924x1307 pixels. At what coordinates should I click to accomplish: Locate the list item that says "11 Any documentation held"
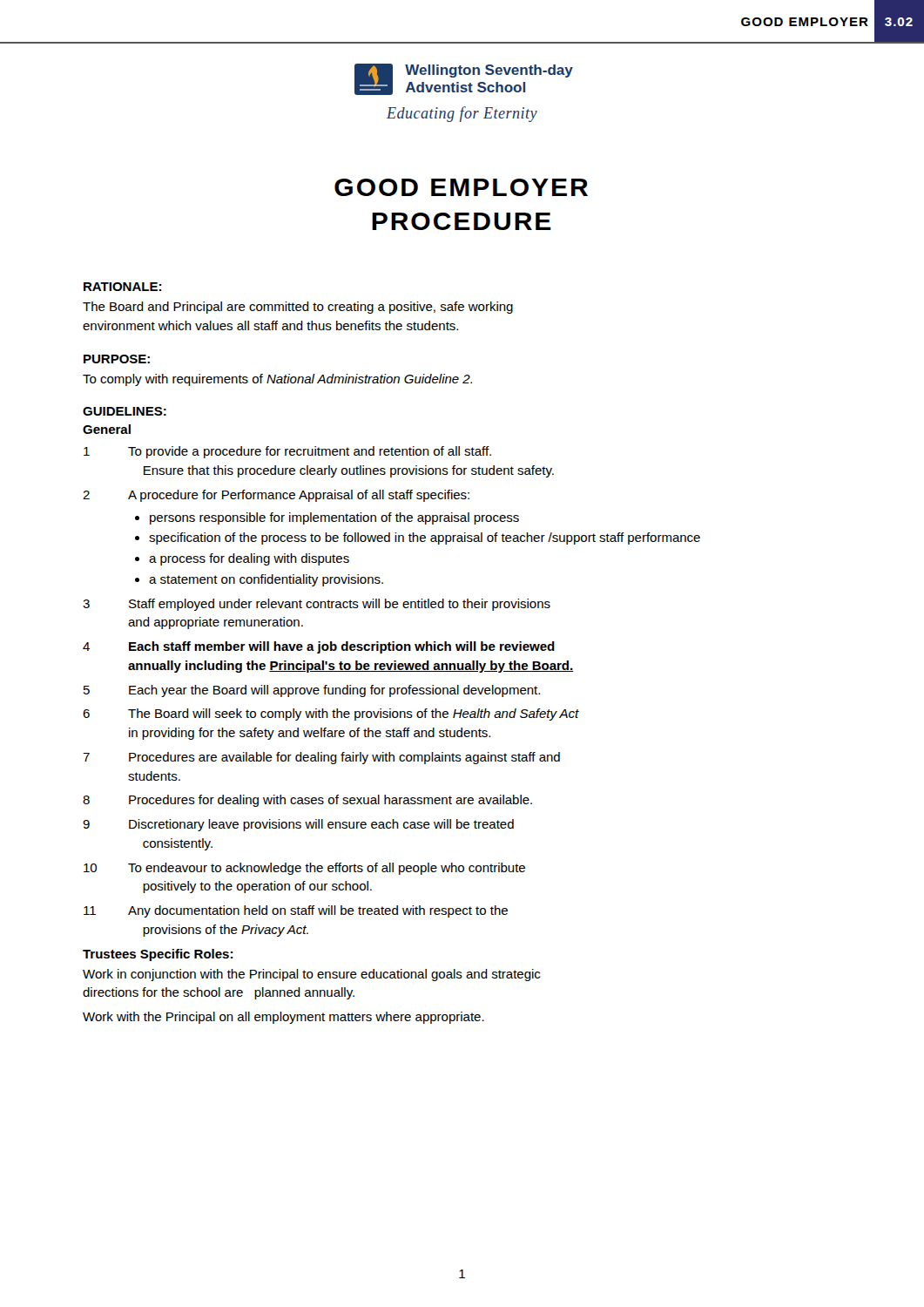pos(466,920)
